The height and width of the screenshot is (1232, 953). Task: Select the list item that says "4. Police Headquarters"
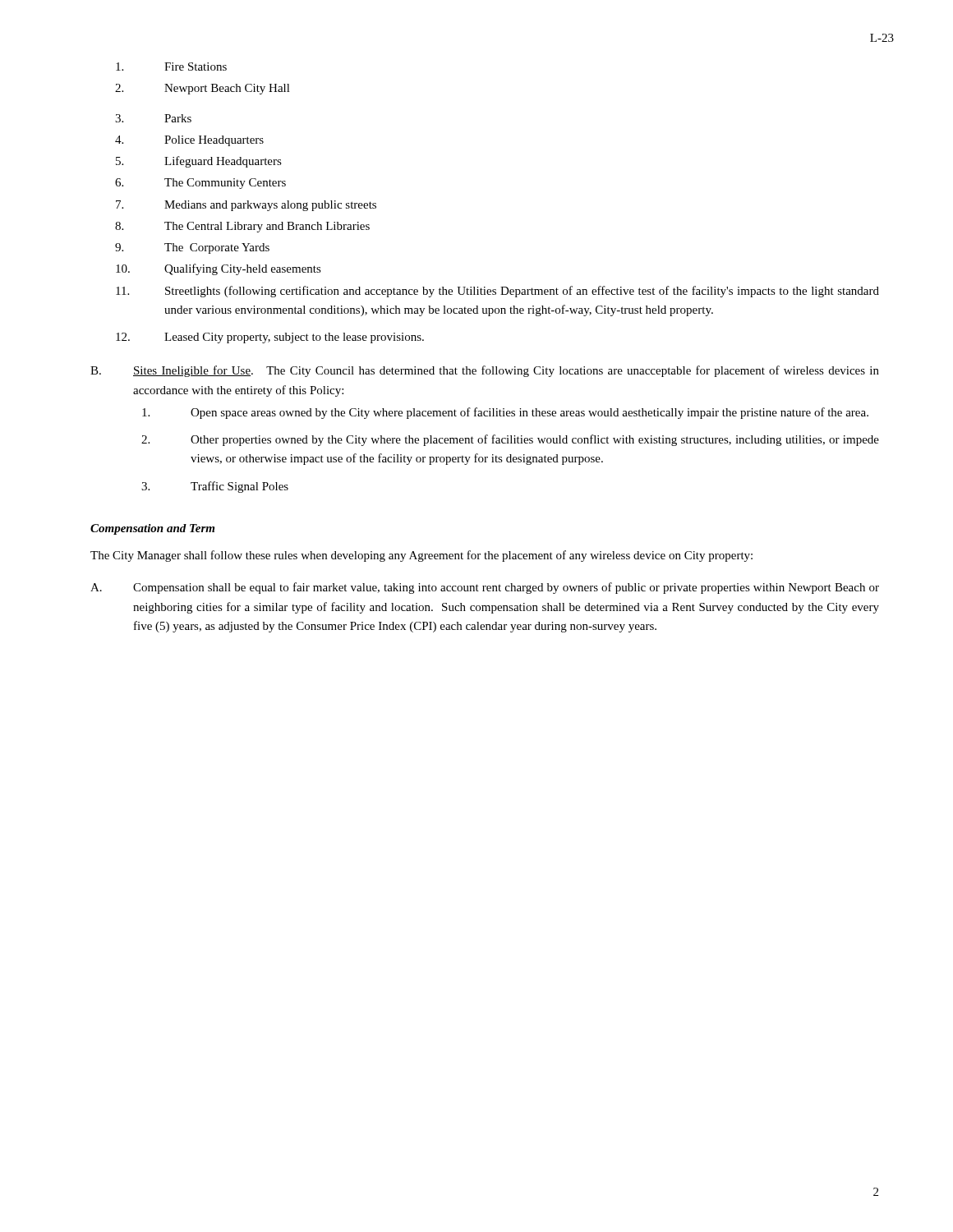tap(189, 141)
